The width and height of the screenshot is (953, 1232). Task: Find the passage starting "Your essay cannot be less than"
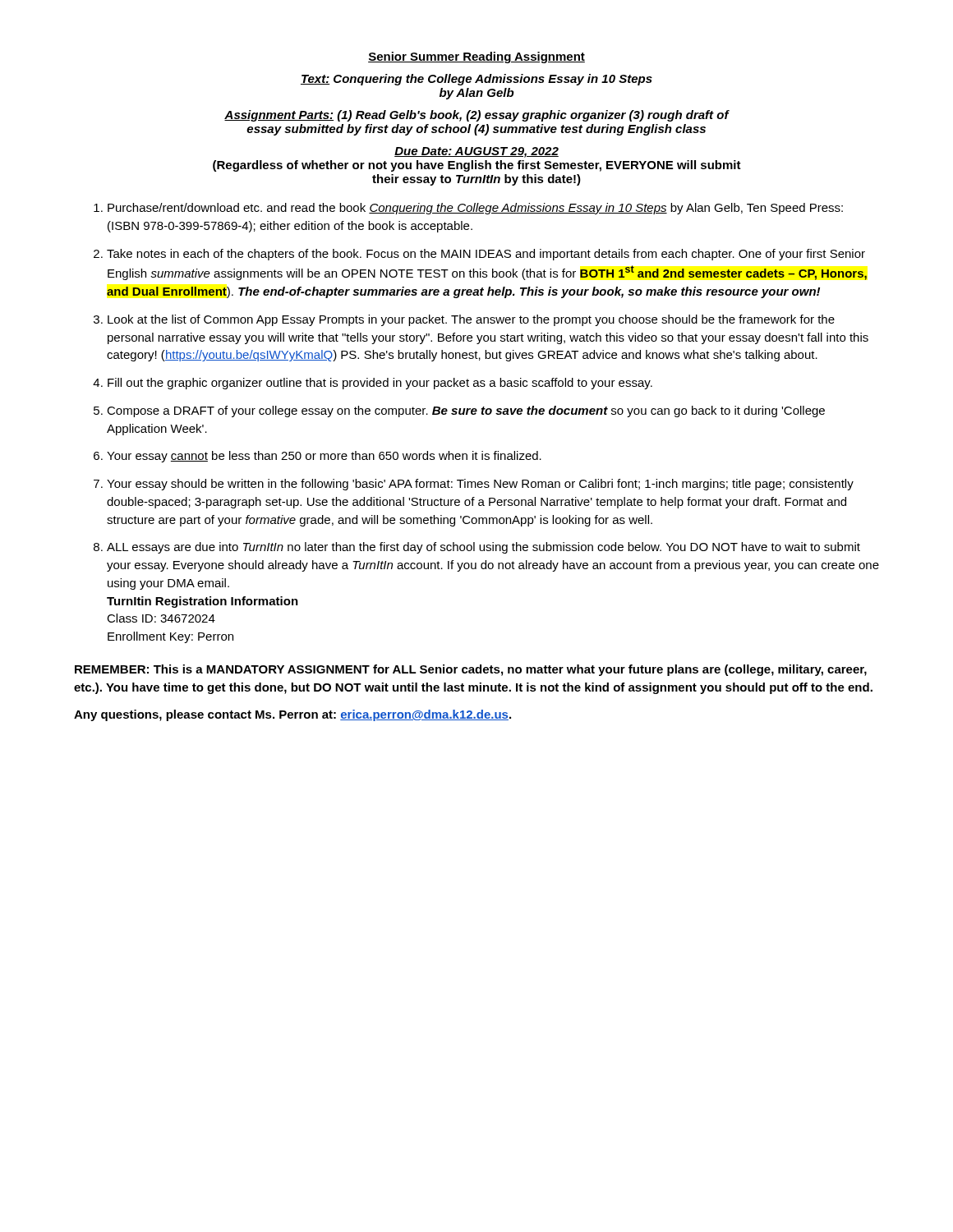[x=324, y=456]
